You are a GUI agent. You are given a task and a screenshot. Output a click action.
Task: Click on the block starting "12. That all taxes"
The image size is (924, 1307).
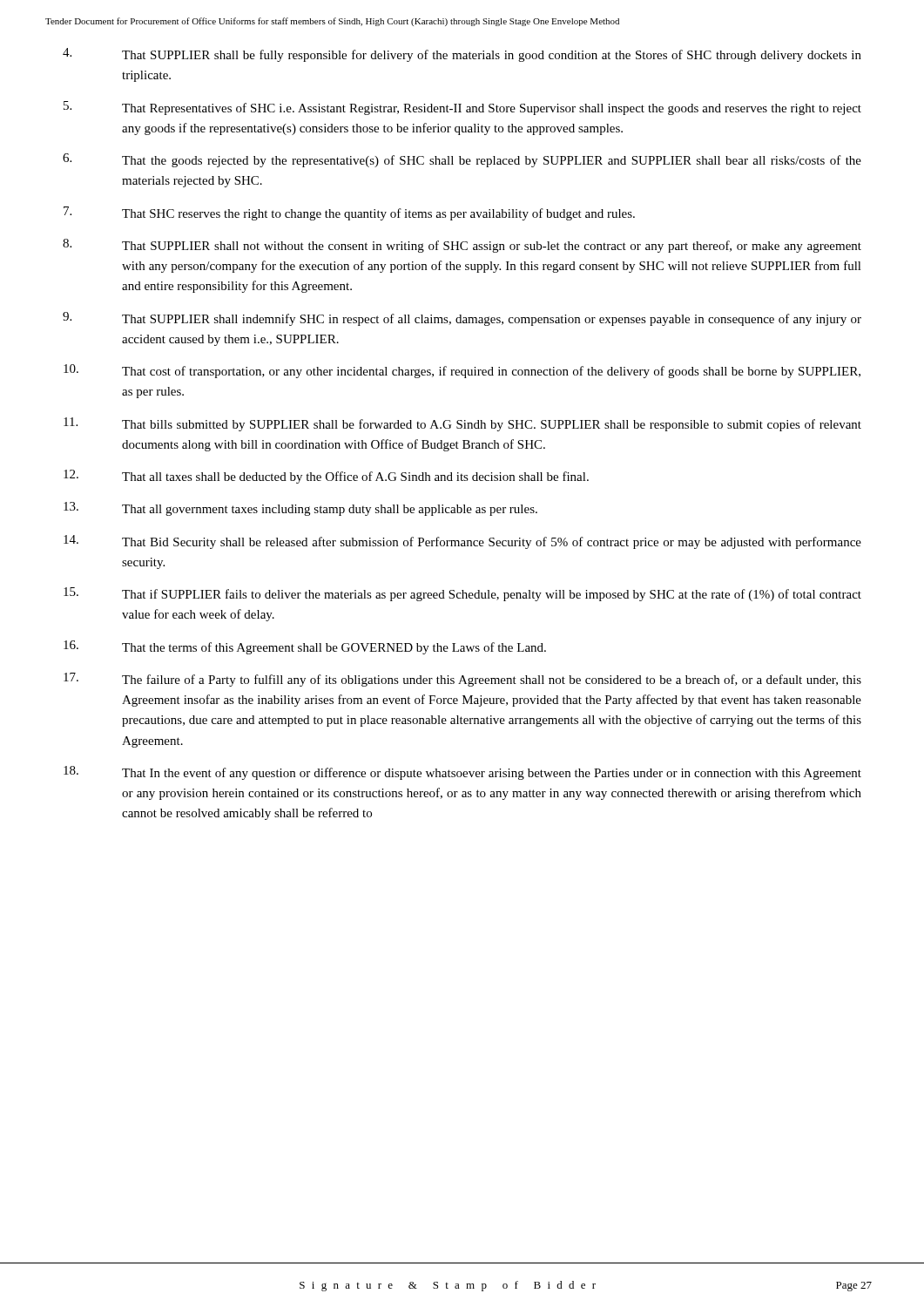click(x=462, y=477)
